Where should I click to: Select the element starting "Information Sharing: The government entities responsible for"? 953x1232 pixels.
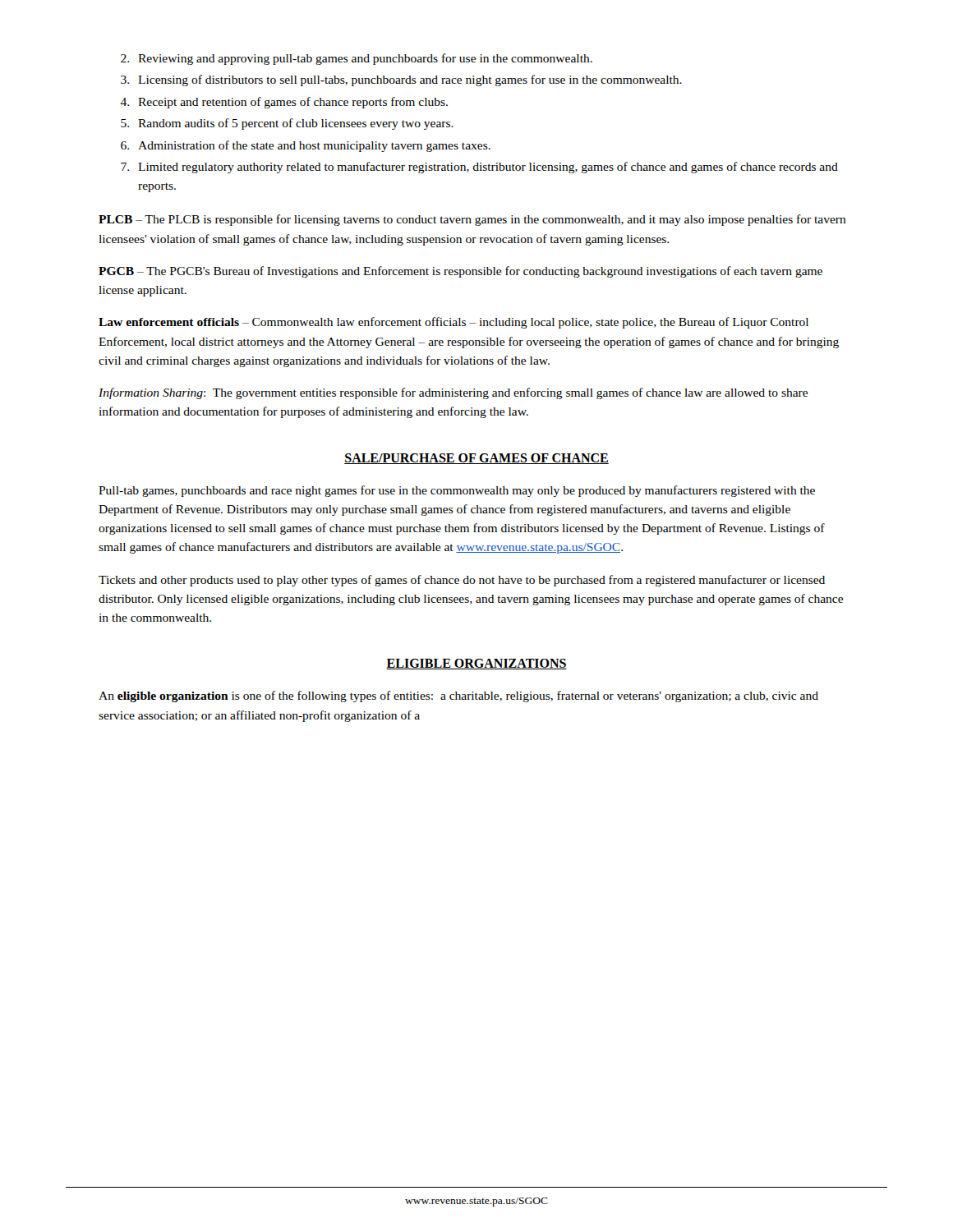tap(453, 402)
